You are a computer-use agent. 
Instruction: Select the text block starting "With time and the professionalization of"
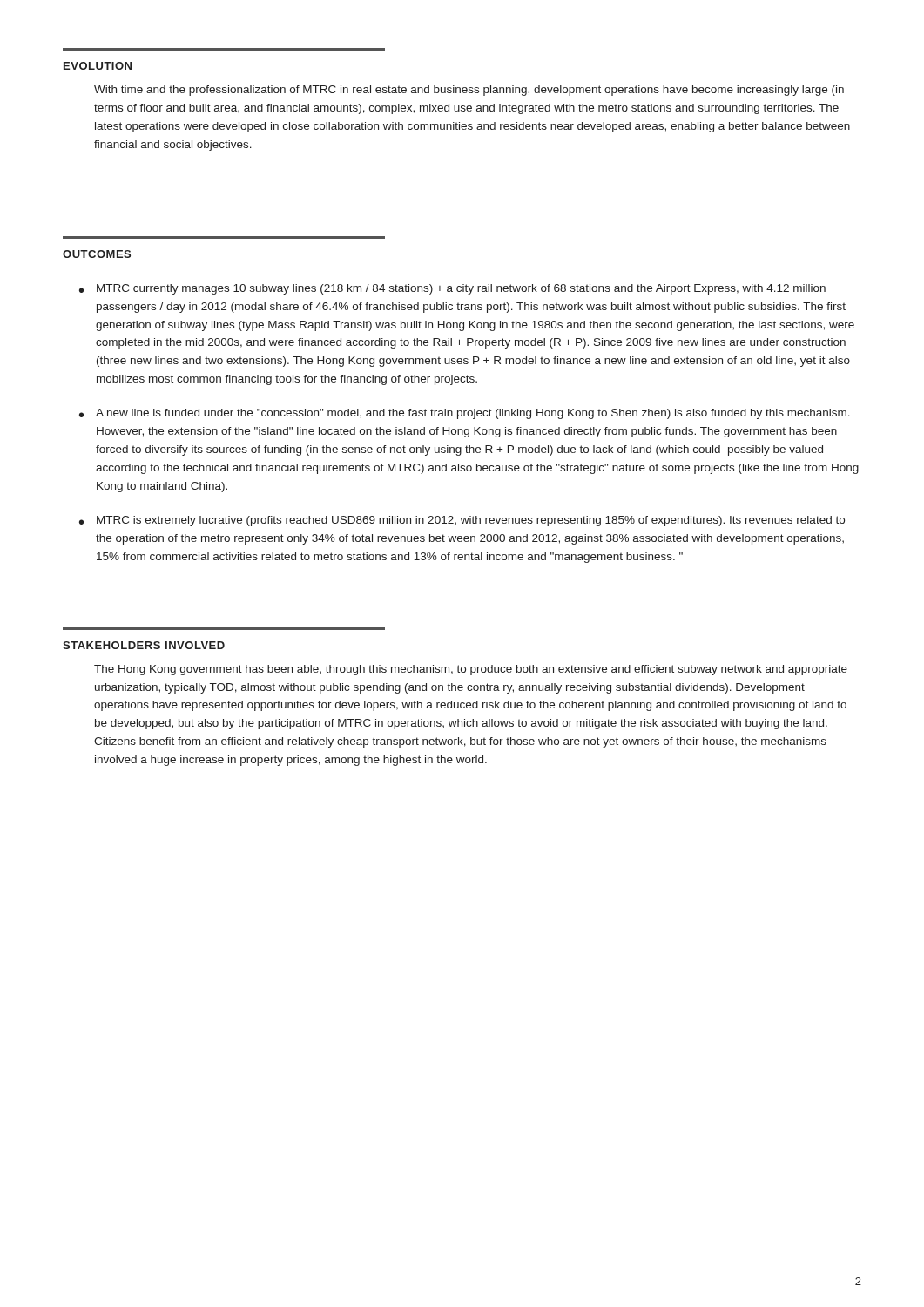pos(472,117)
